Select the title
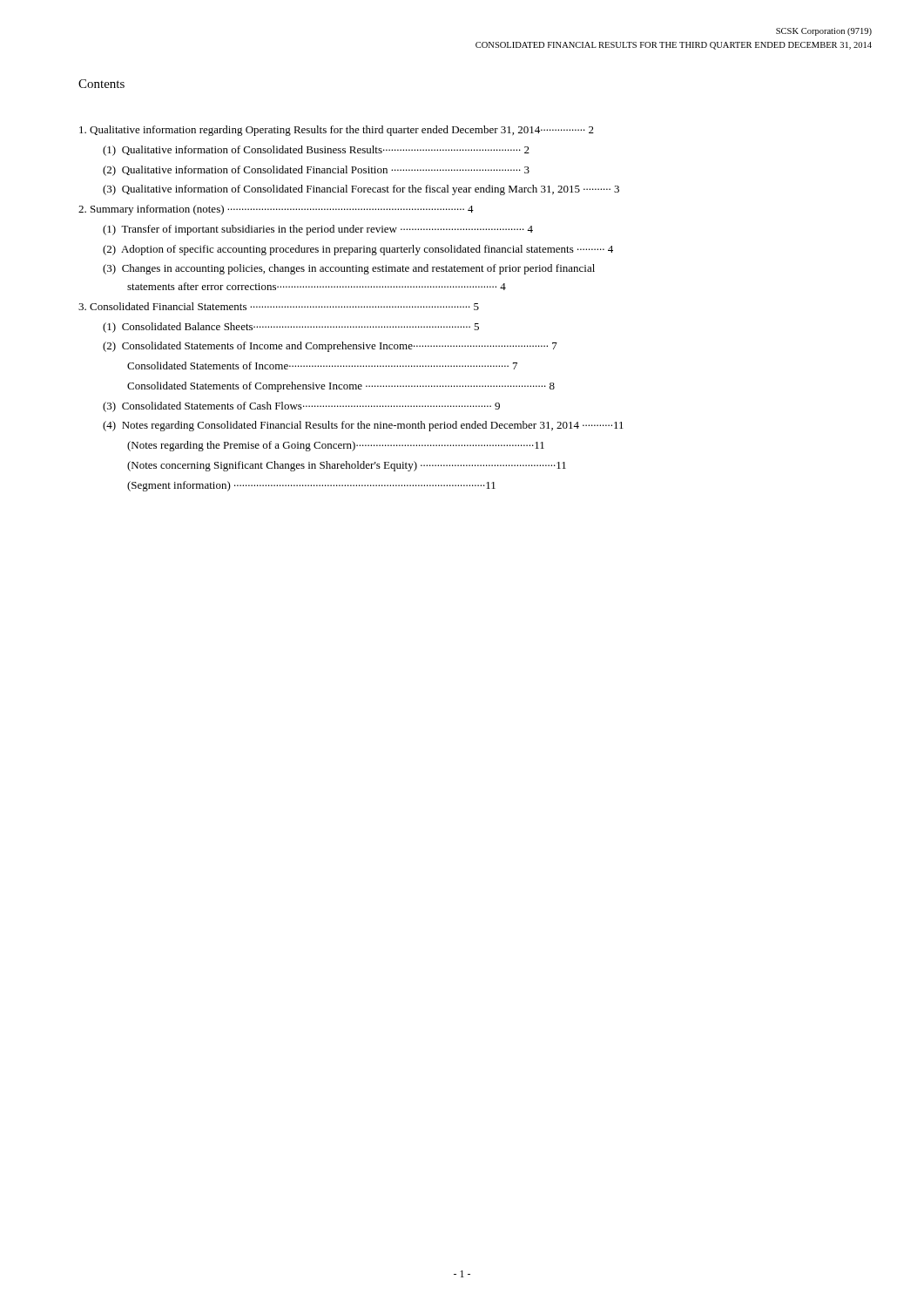 click(x=102, y=84)
